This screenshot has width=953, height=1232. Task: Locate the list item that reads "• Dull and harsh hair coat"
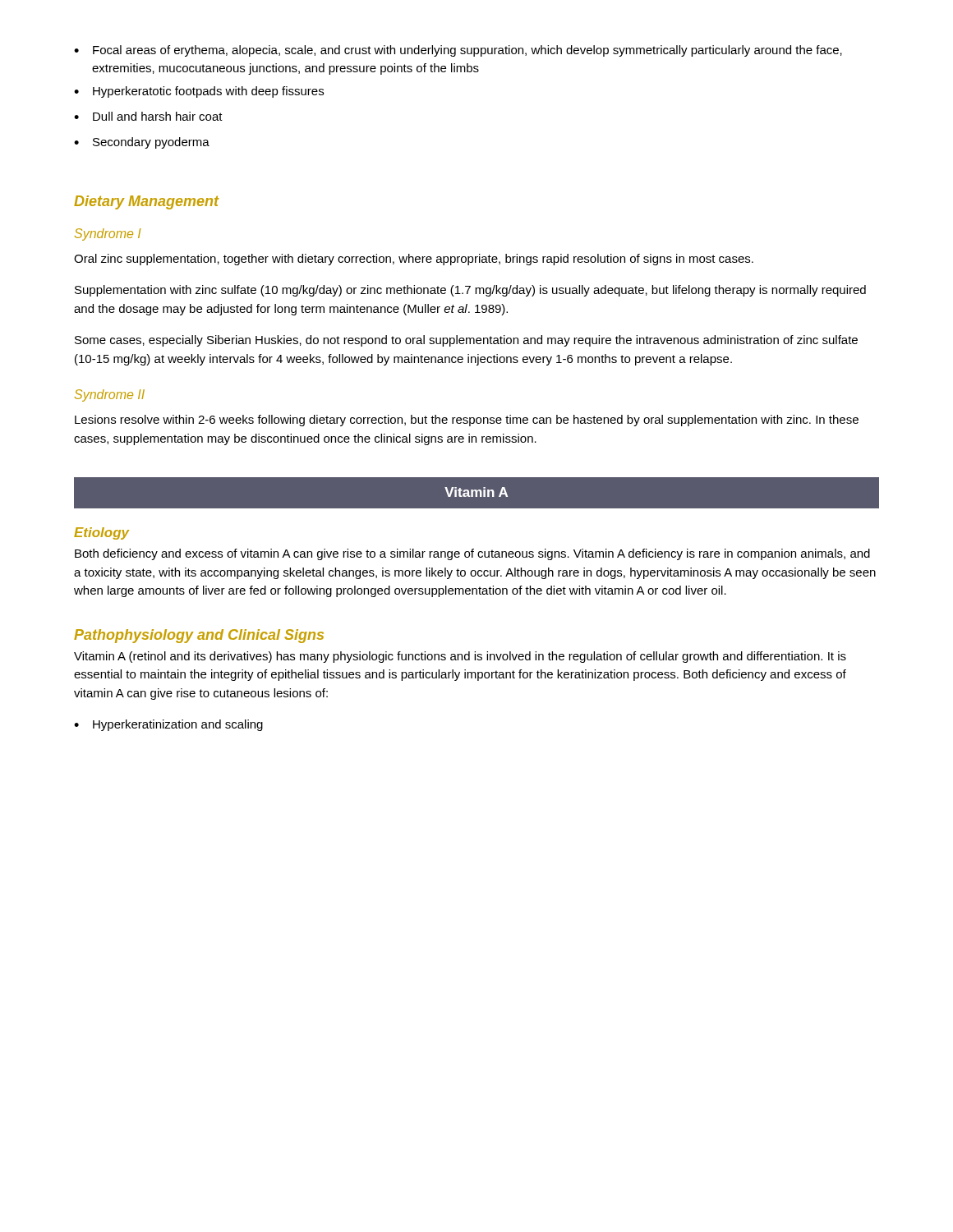click(148, 118)
